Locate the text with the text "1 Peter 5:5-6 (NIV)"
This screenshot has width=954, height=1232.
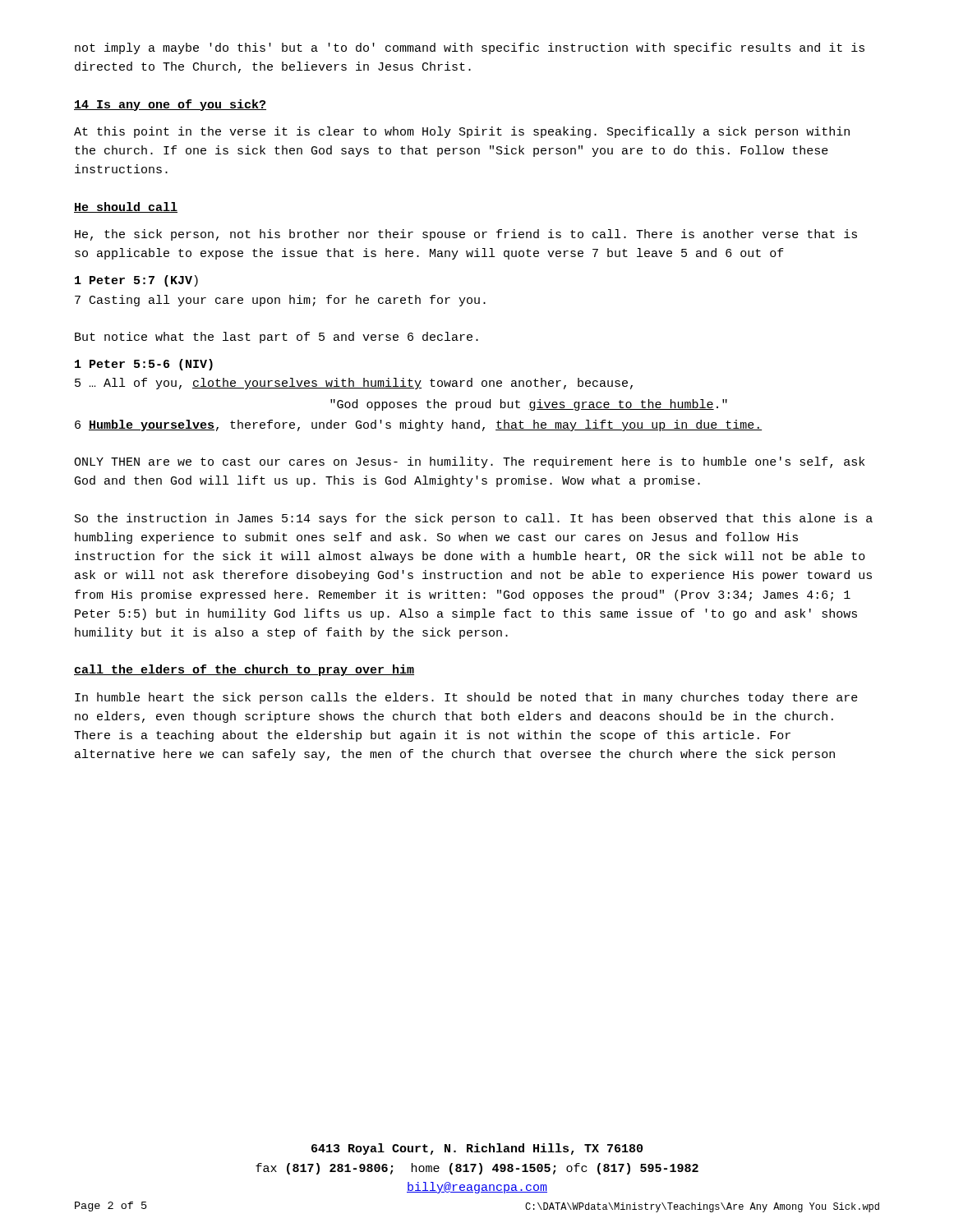pos(144,365)
